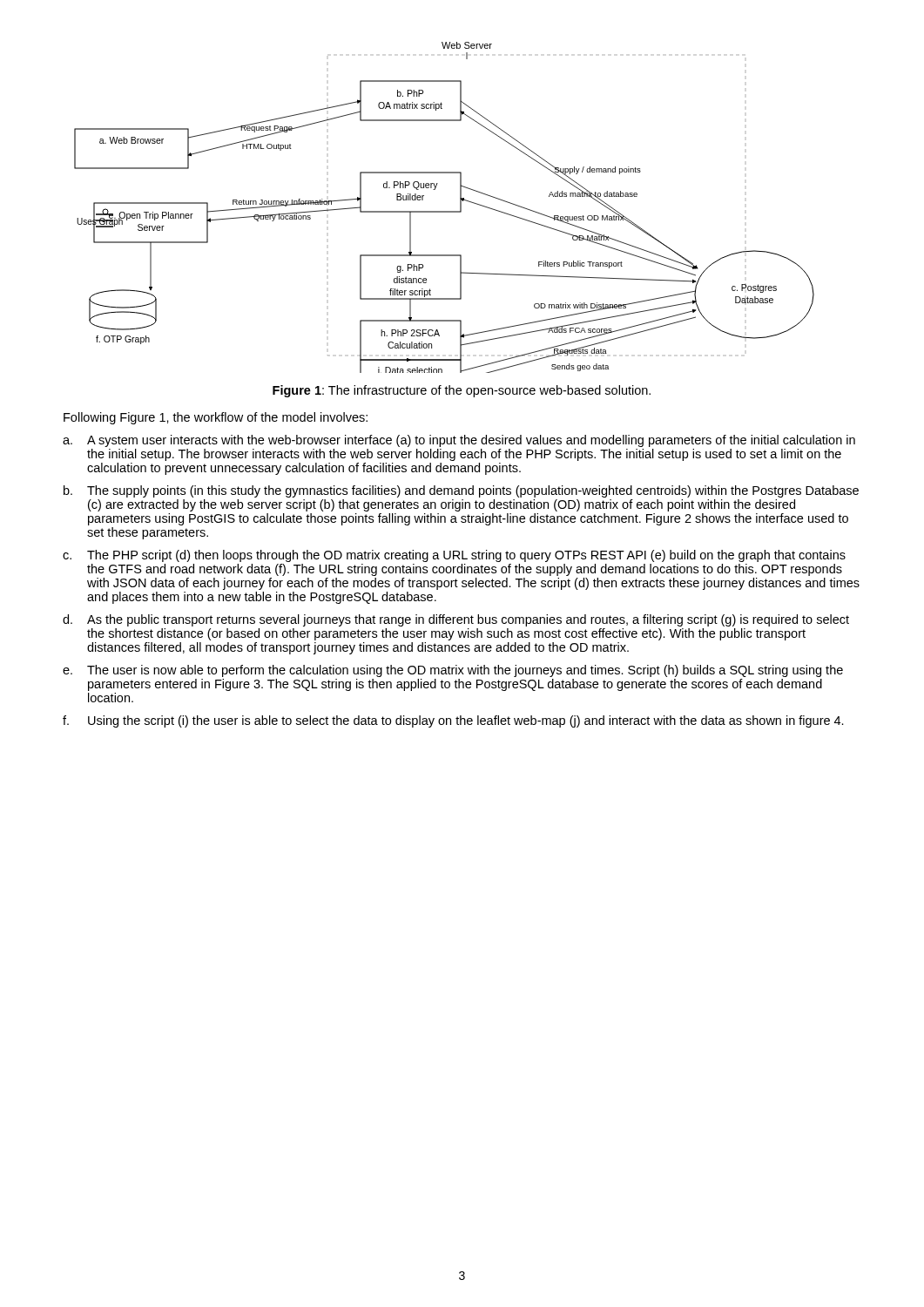The width and height of the screenshot is (924, 1307).
Task: Select the list item that reads "a. A system user interacts with the web-browser"
Action: click(x=462, y=454)
